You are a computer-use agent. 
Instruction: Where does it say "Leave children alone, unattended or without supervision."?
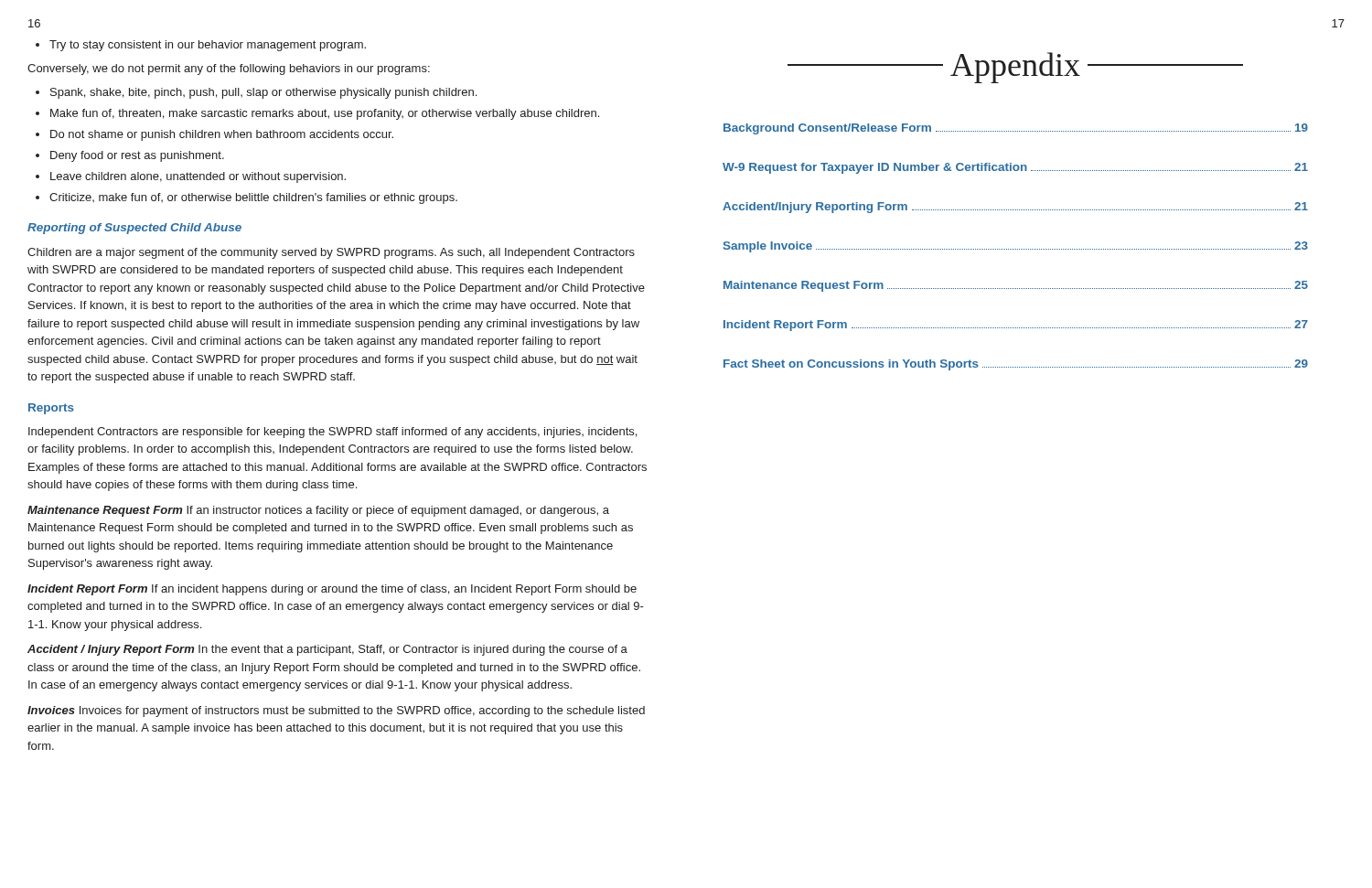349,177
